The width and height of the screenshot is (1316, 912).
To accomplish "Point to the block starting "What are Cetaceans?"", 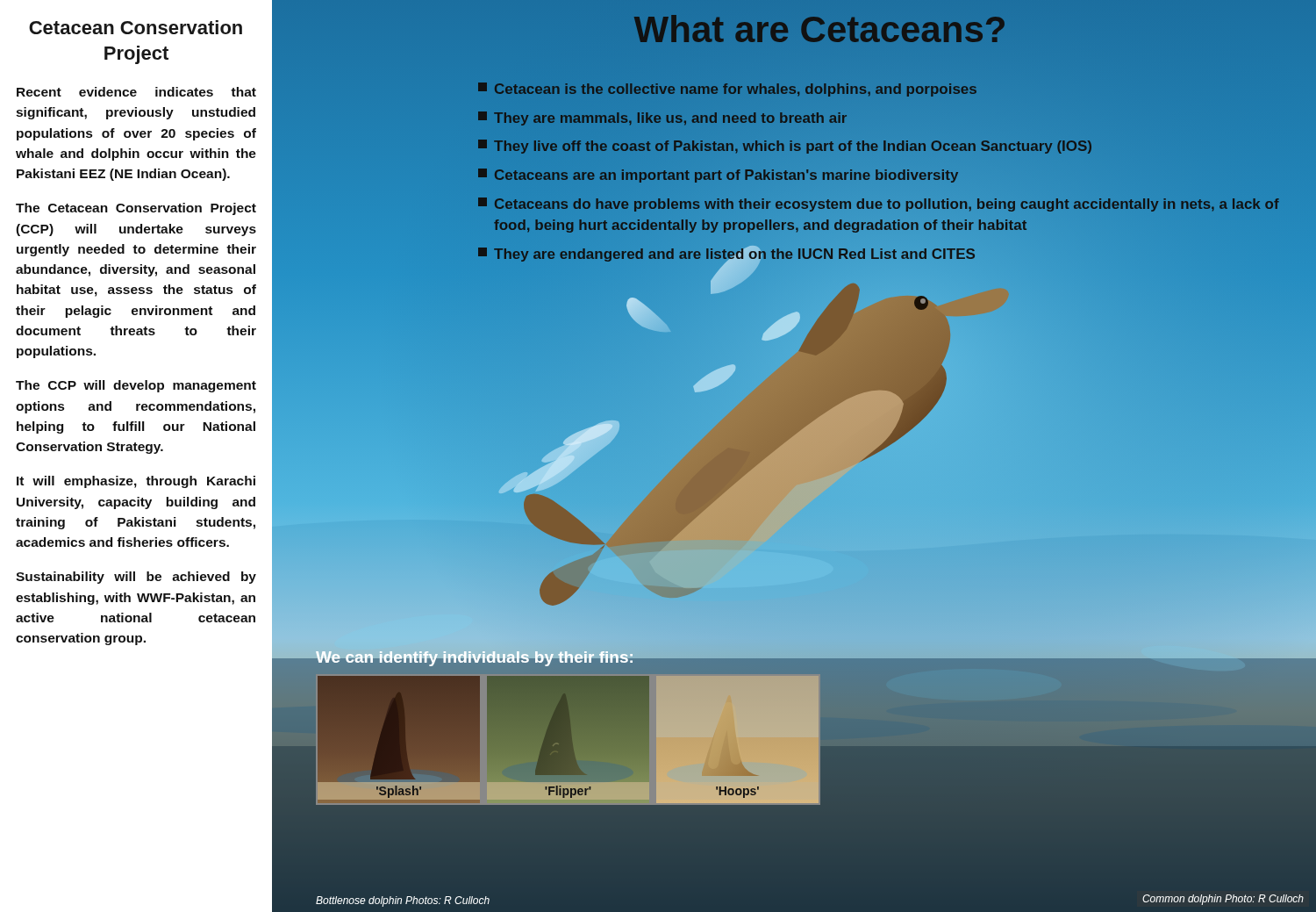I will click(820, 29).
